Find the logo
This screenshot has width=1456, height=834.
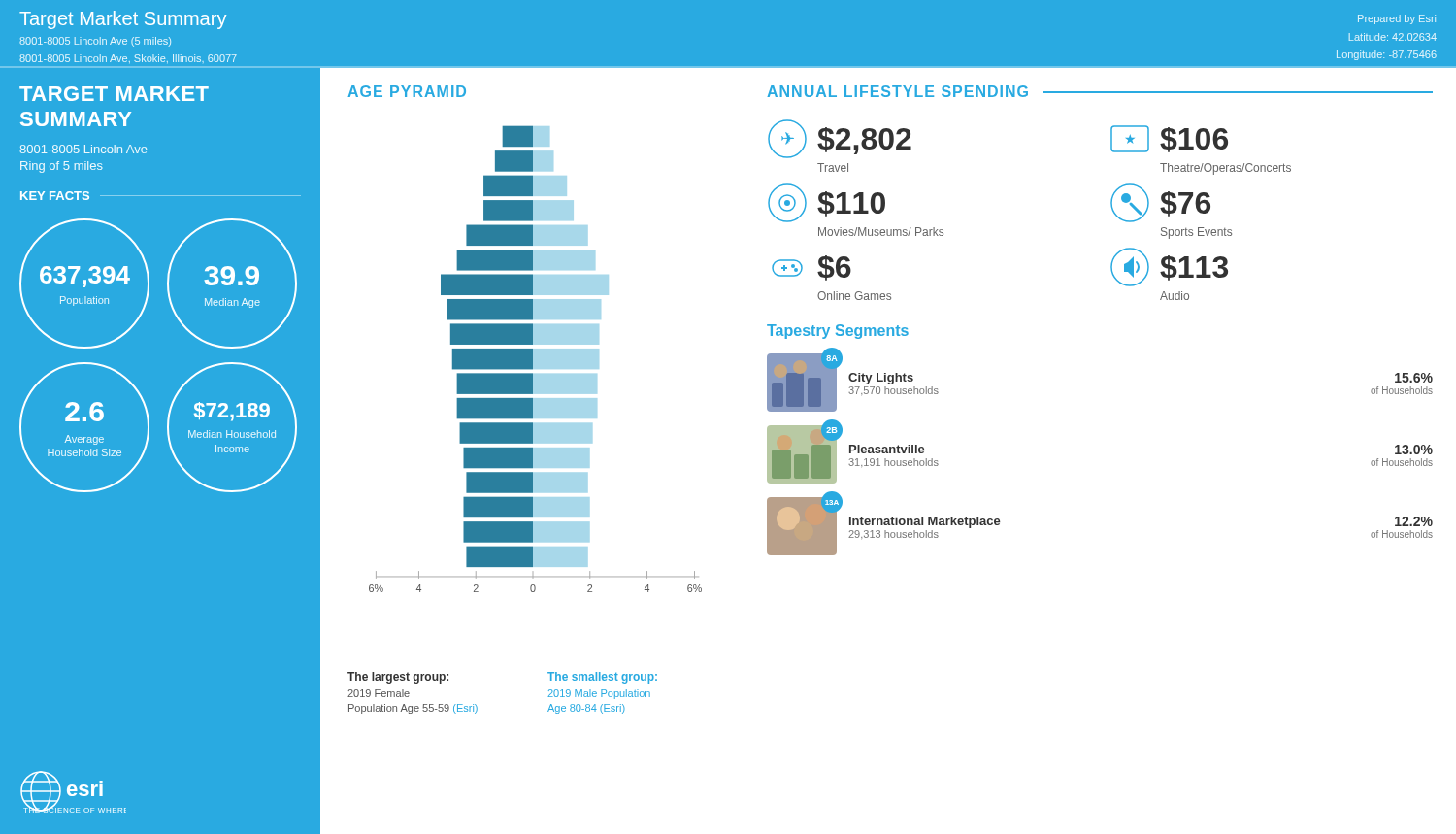coord(73,793)
